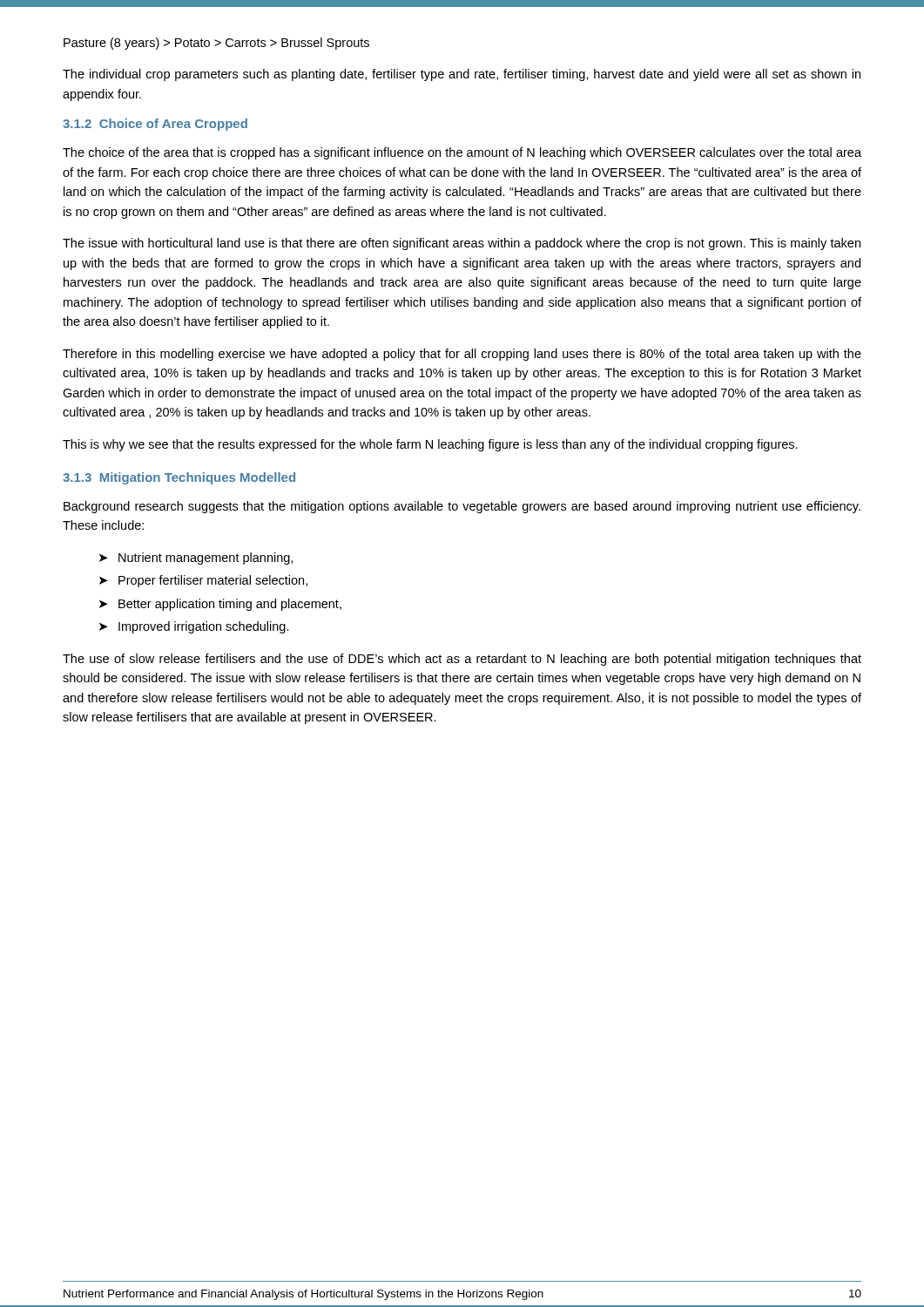The height and width of the screenshot is (1307, 924).
Task: Select the text block containing "The use of slow"
Action: pyautogui.click(x=462, y=688)
